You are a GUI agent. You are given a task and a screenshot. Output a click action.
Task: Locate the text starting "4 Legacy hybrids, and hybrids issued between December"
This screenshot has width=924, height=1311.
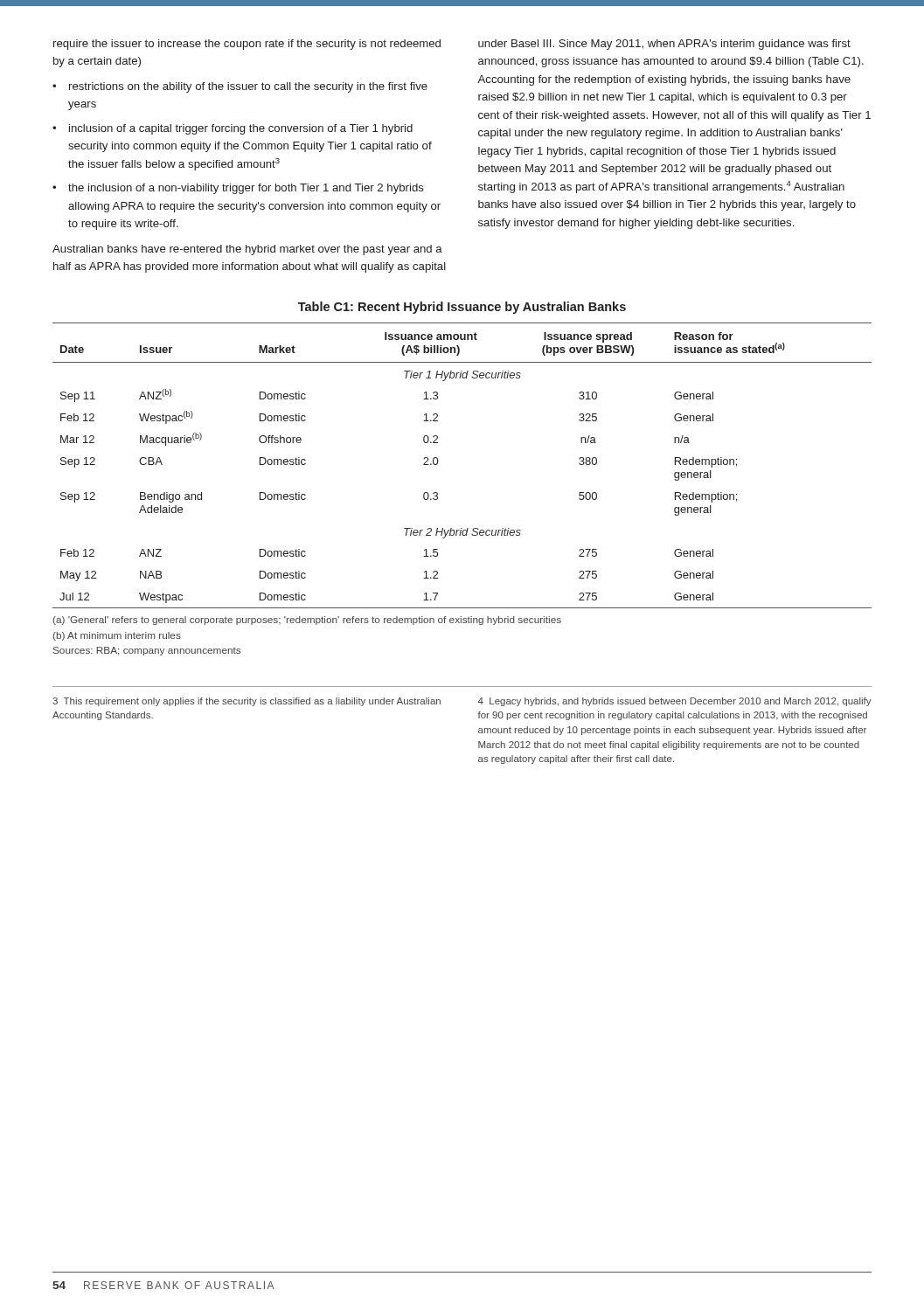coord(674,730)
